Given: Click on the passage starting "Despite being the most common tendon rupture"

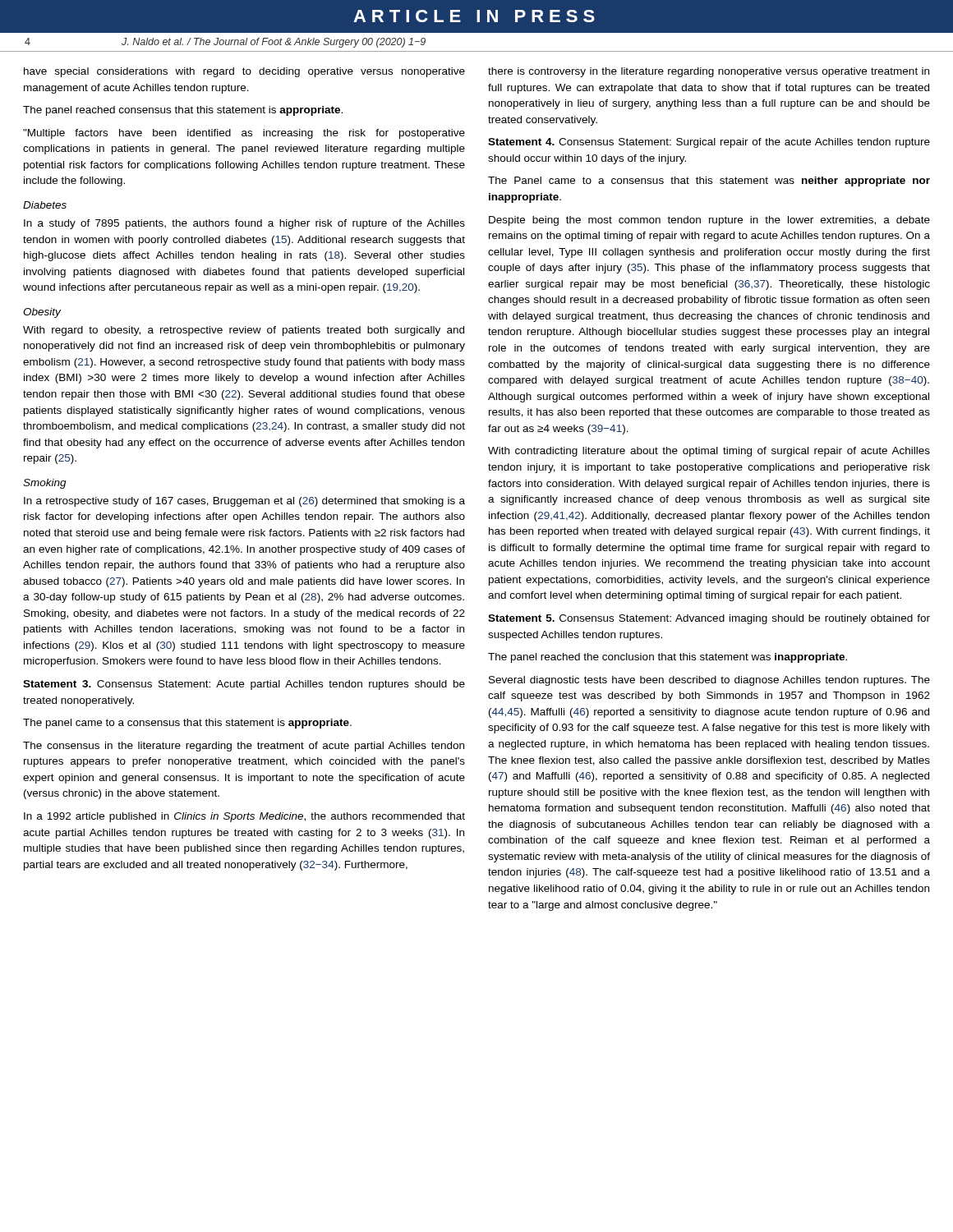Looking at the screenshot, I should click(709, 324).
